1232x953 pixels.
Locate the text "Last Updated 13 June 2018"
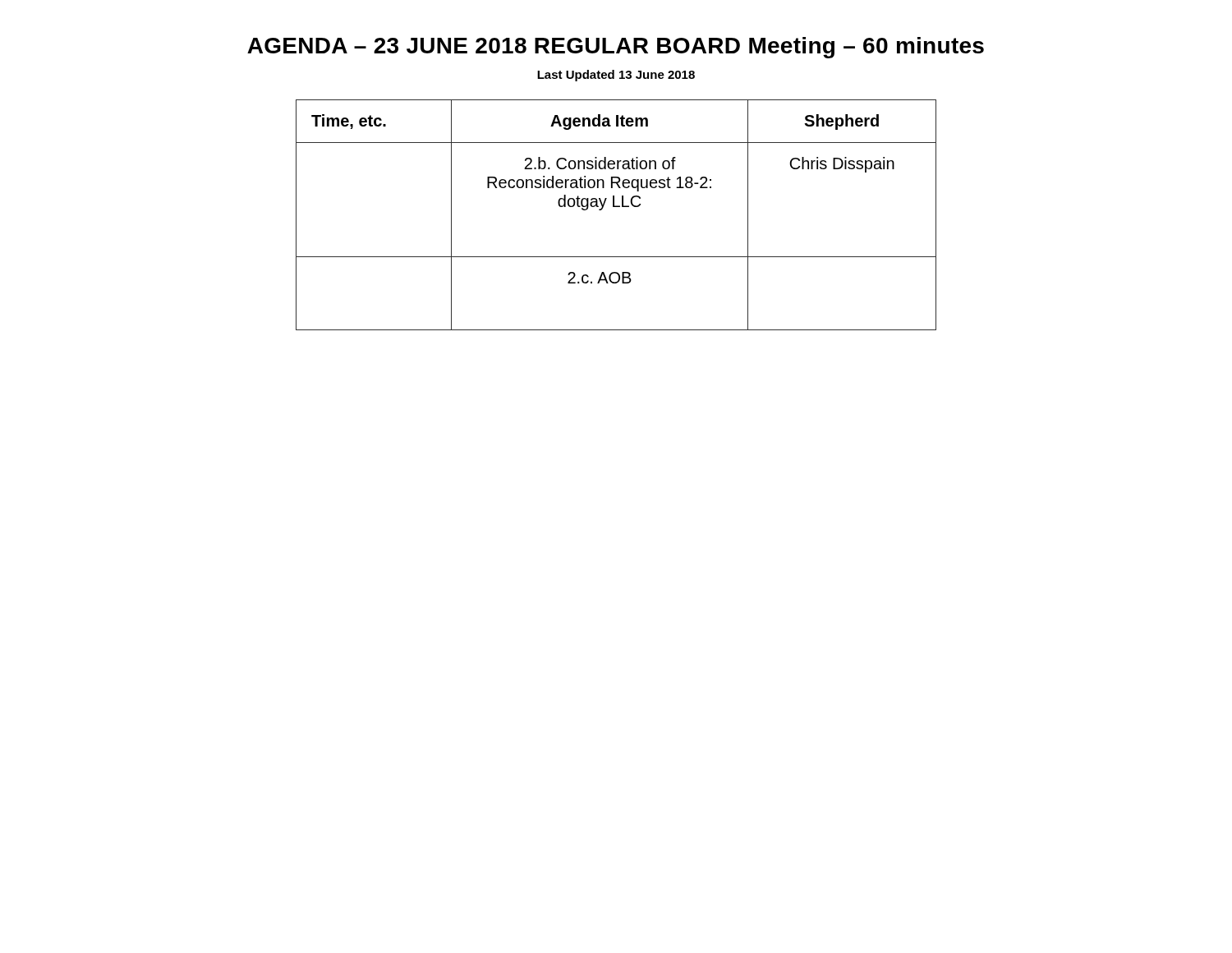[616, 74]
